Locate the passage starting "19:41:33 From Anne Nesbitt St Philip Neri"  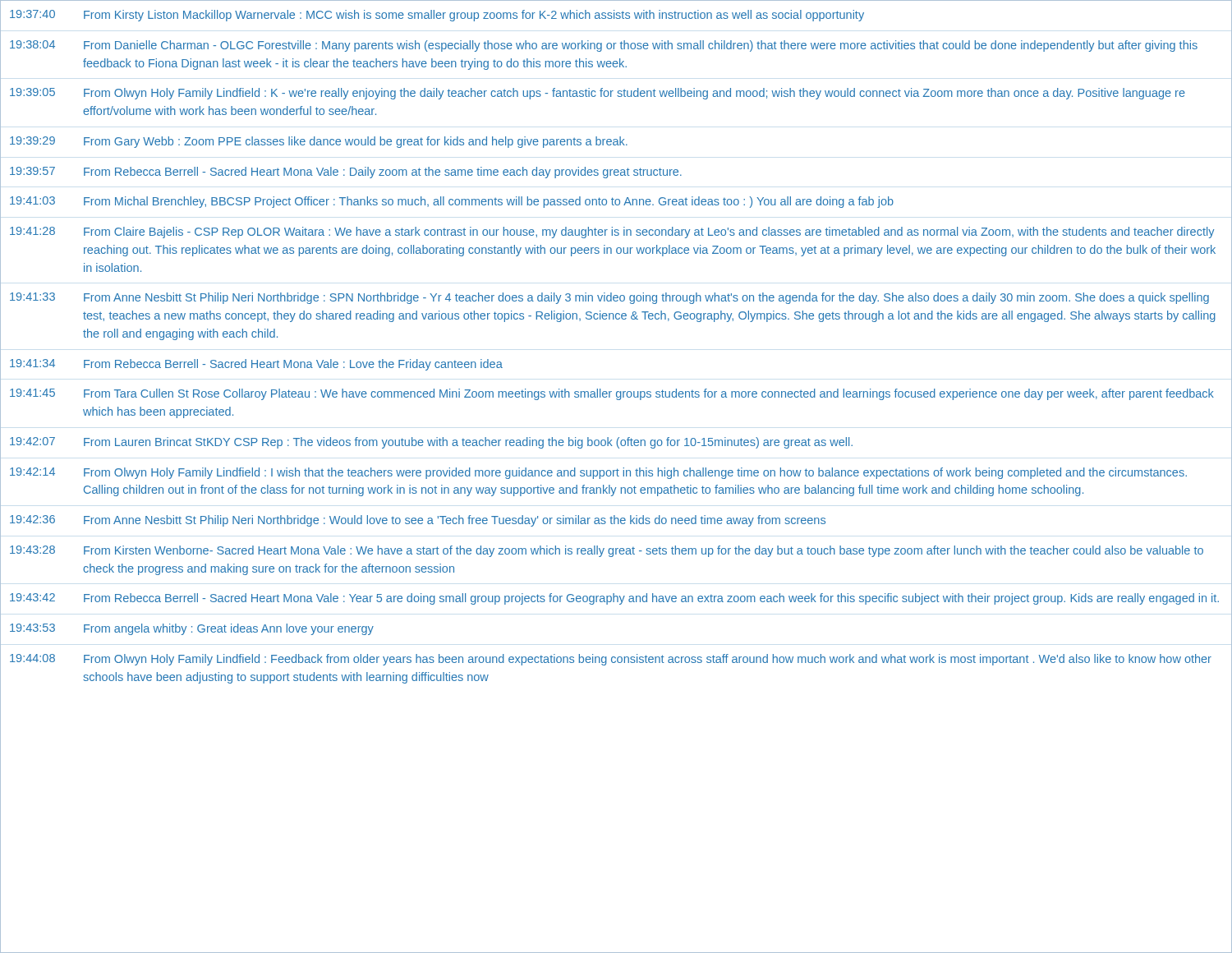pos(616,316)
